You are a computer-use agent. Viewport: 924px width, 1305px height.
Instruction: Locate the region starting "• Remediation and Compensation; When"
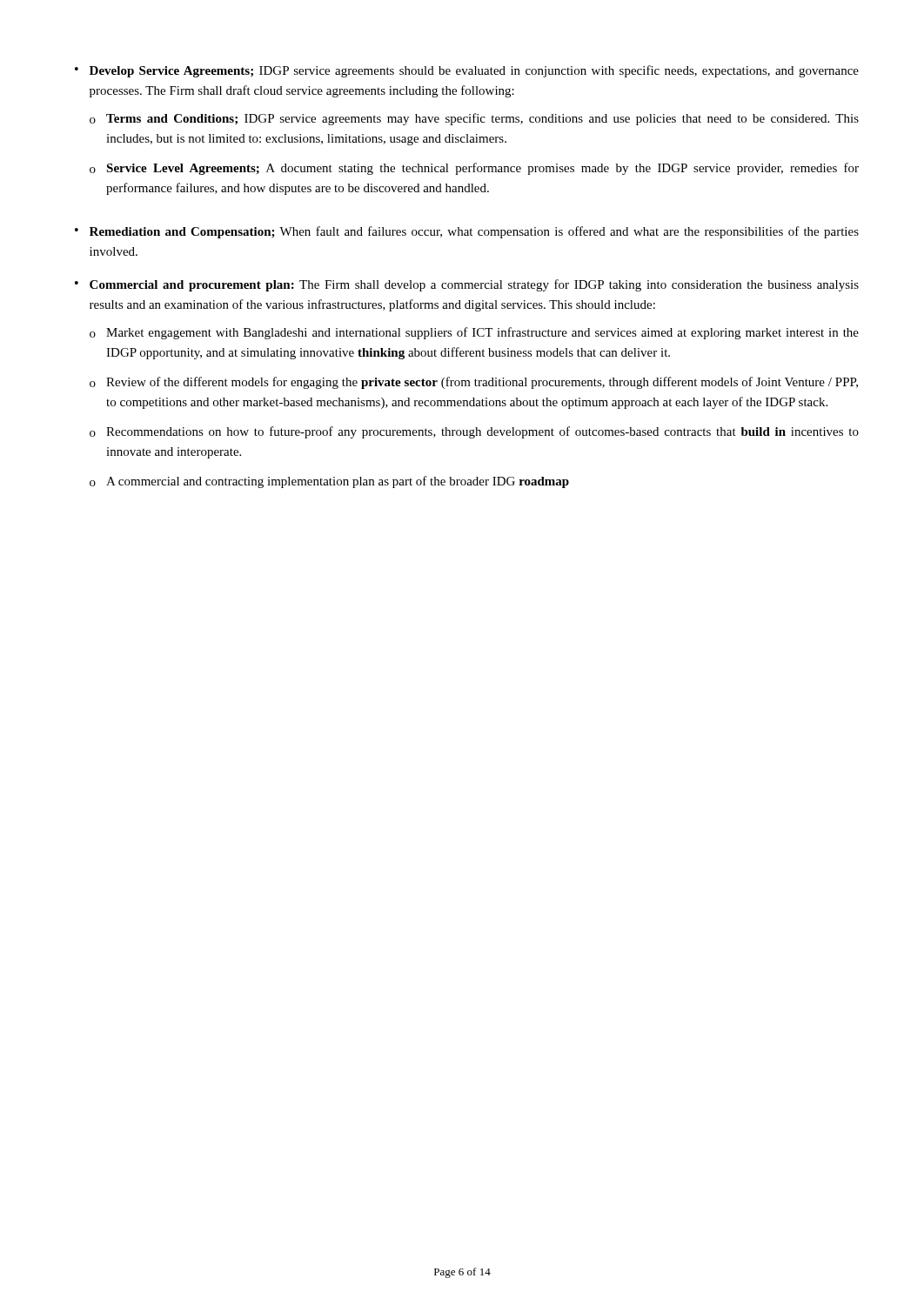click(466, 241)
